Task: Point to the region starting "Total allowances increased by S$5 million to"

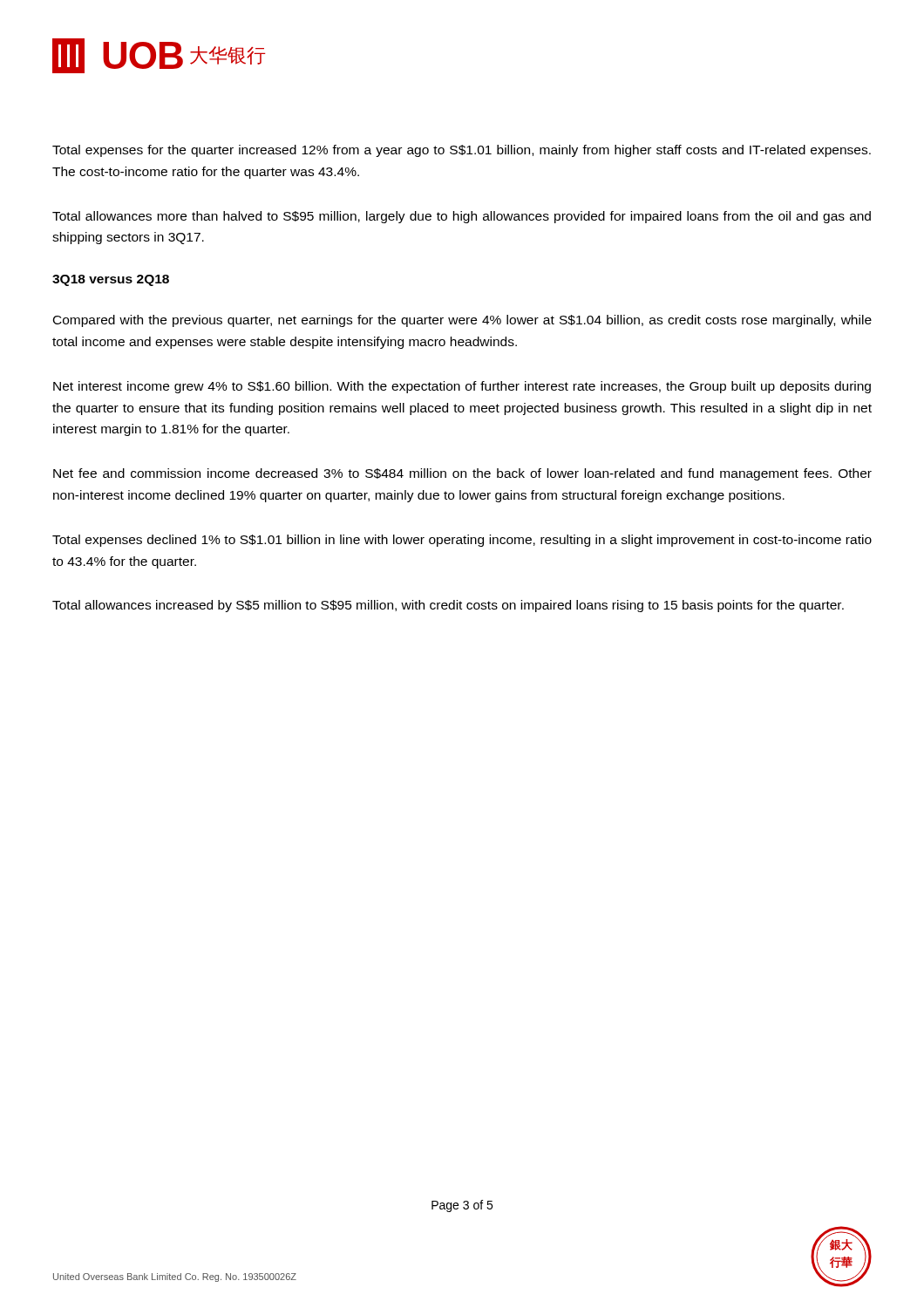Action: [x=448, y=605]
